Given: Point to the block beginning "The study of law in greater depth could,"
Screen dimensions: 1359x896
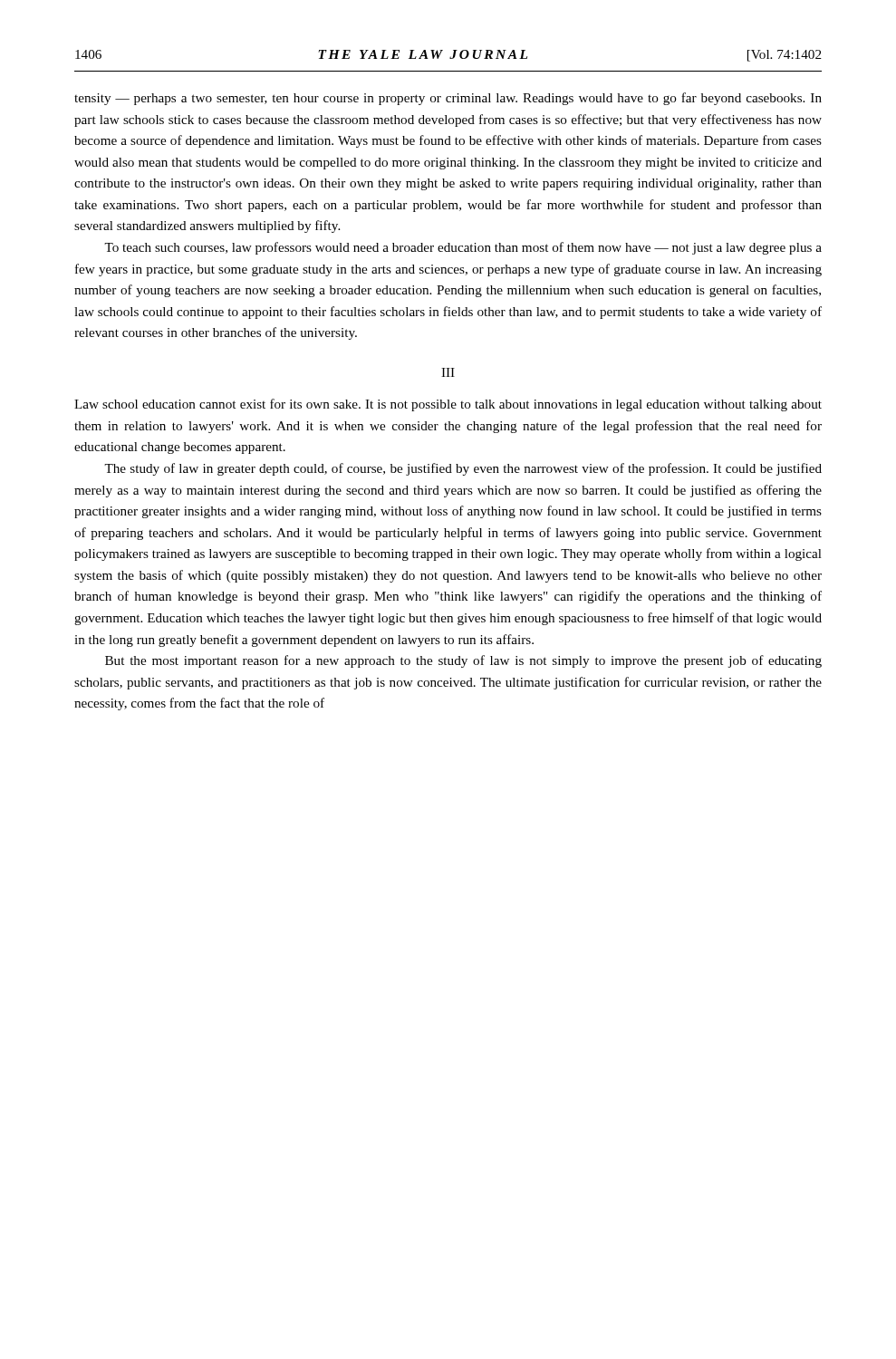Looking at the screenshot, I should pos(448,554).
